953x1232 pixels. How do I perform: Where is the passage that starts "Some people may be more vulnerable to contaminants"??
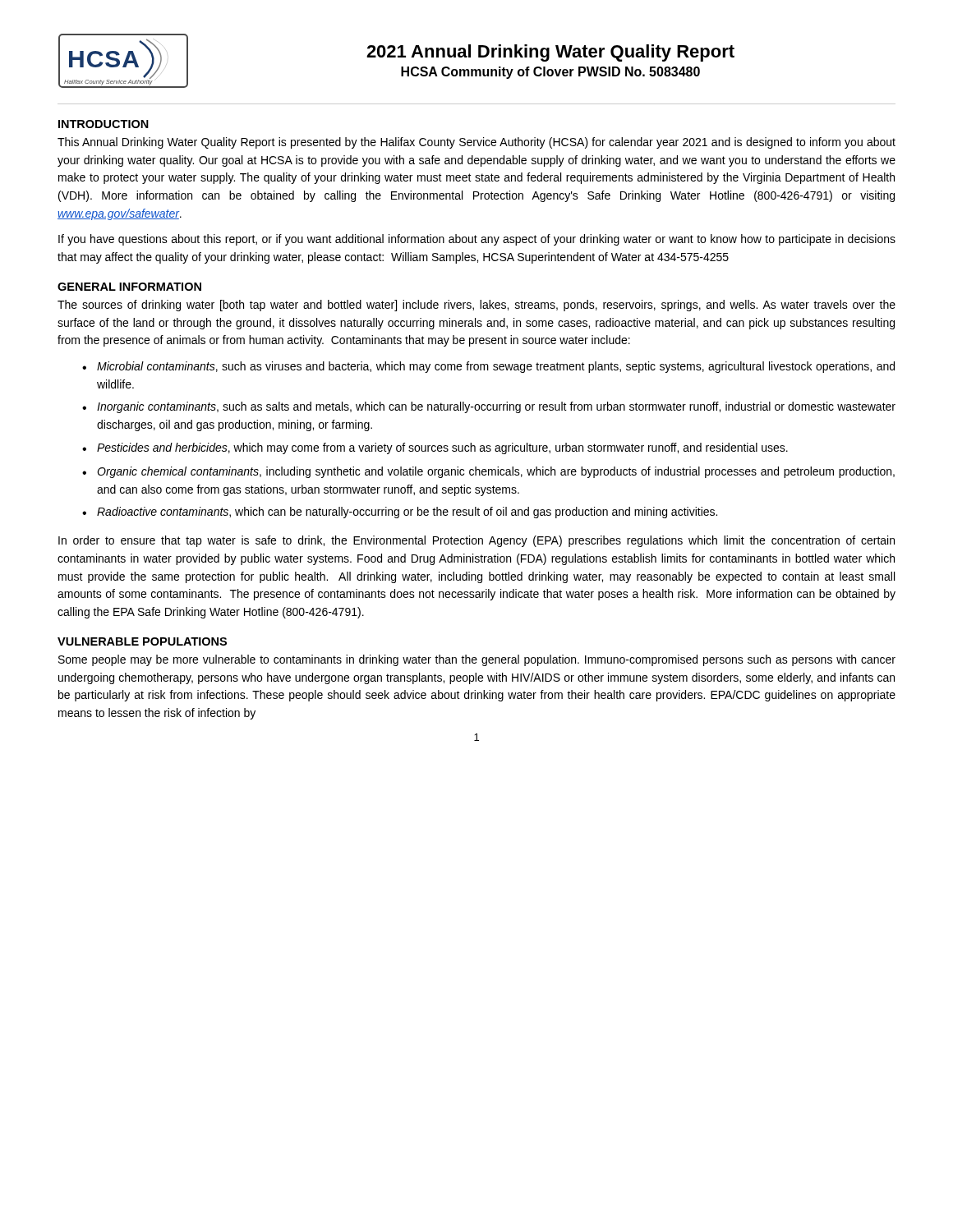(x=476, y=686)
